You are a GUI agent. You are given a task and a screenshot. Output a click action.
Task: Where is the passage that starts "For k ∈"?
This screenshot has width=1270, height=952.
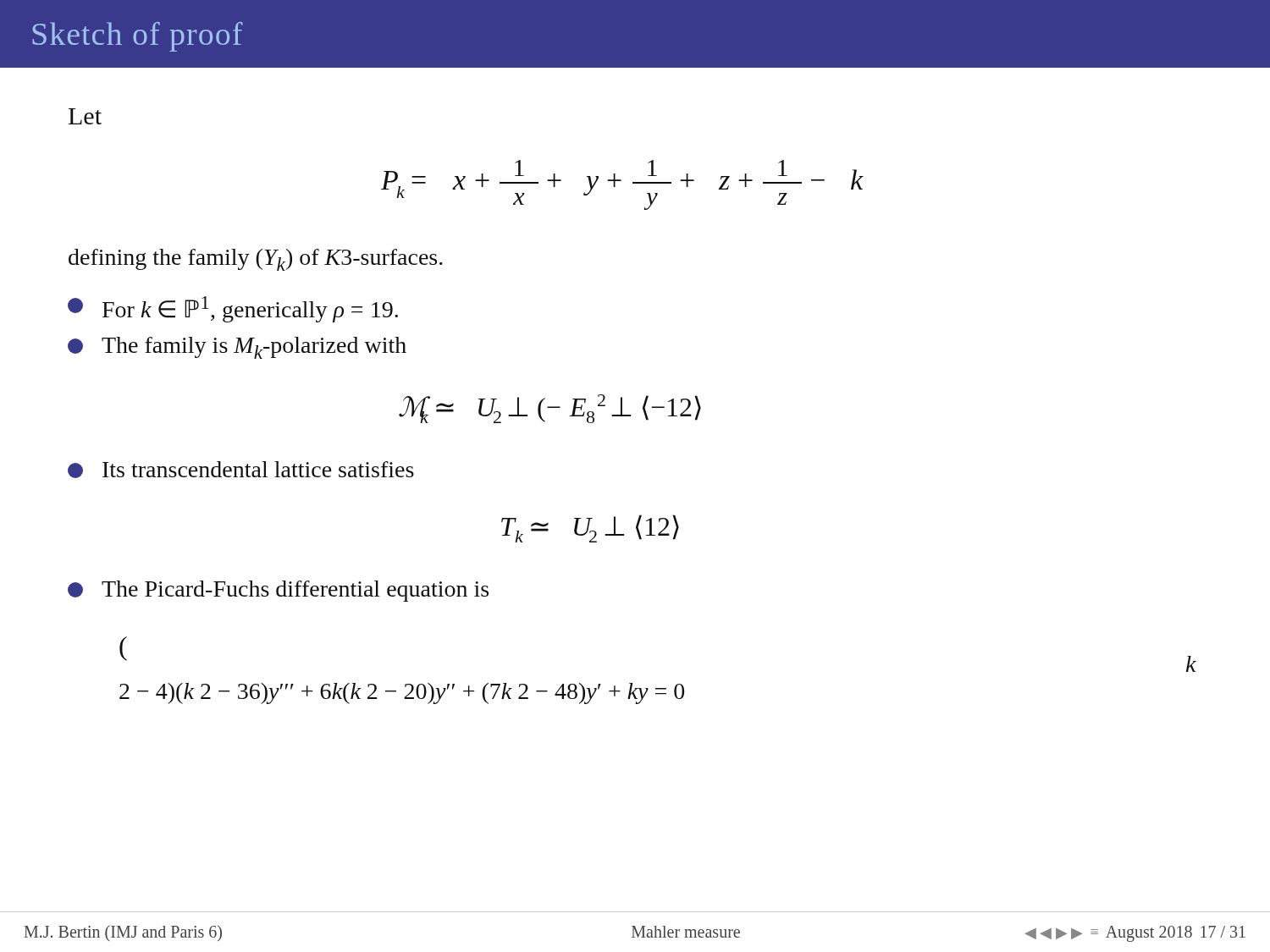[x=233, y=309]
